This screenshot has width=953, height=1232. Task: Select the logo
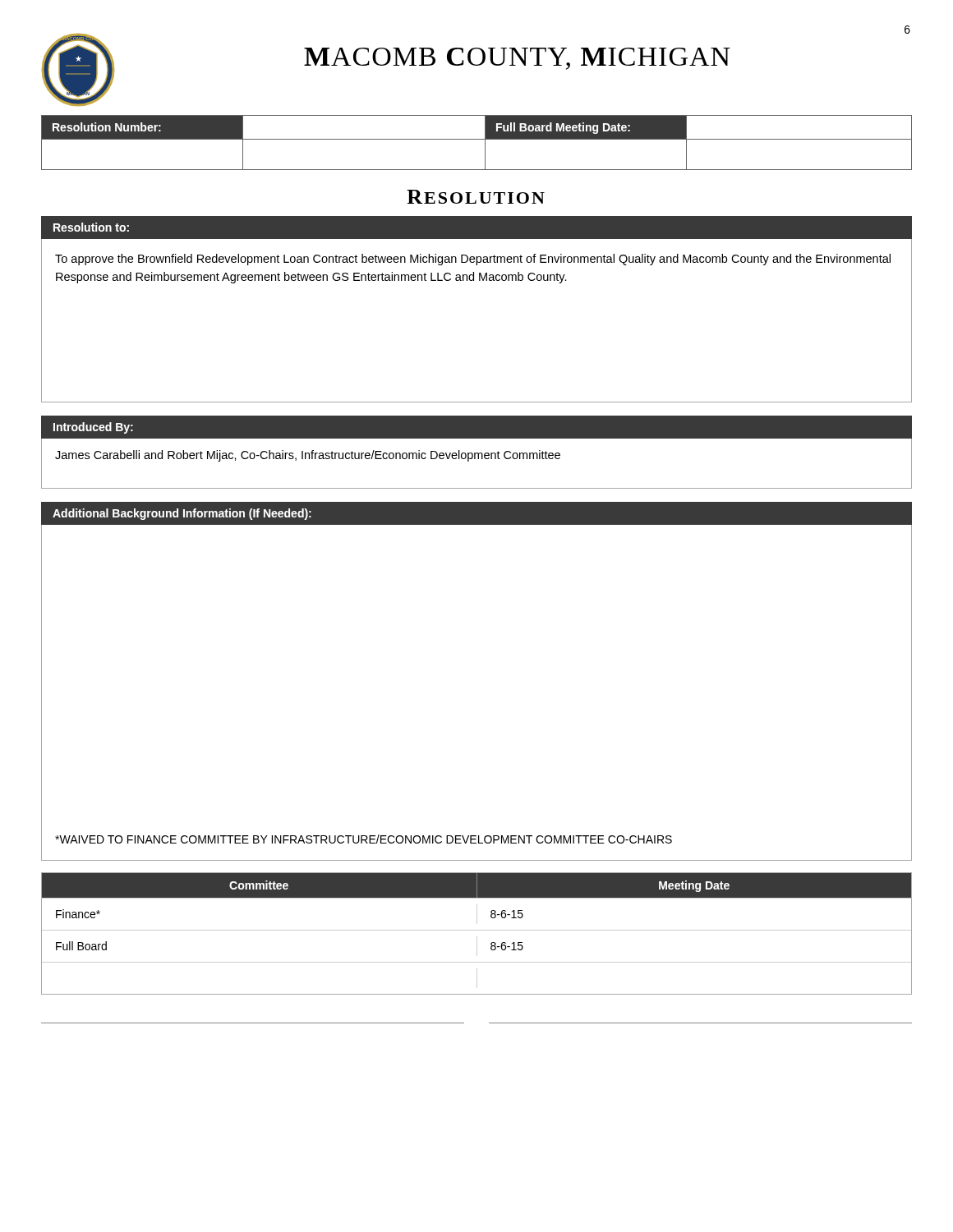[x=82, y=71]
